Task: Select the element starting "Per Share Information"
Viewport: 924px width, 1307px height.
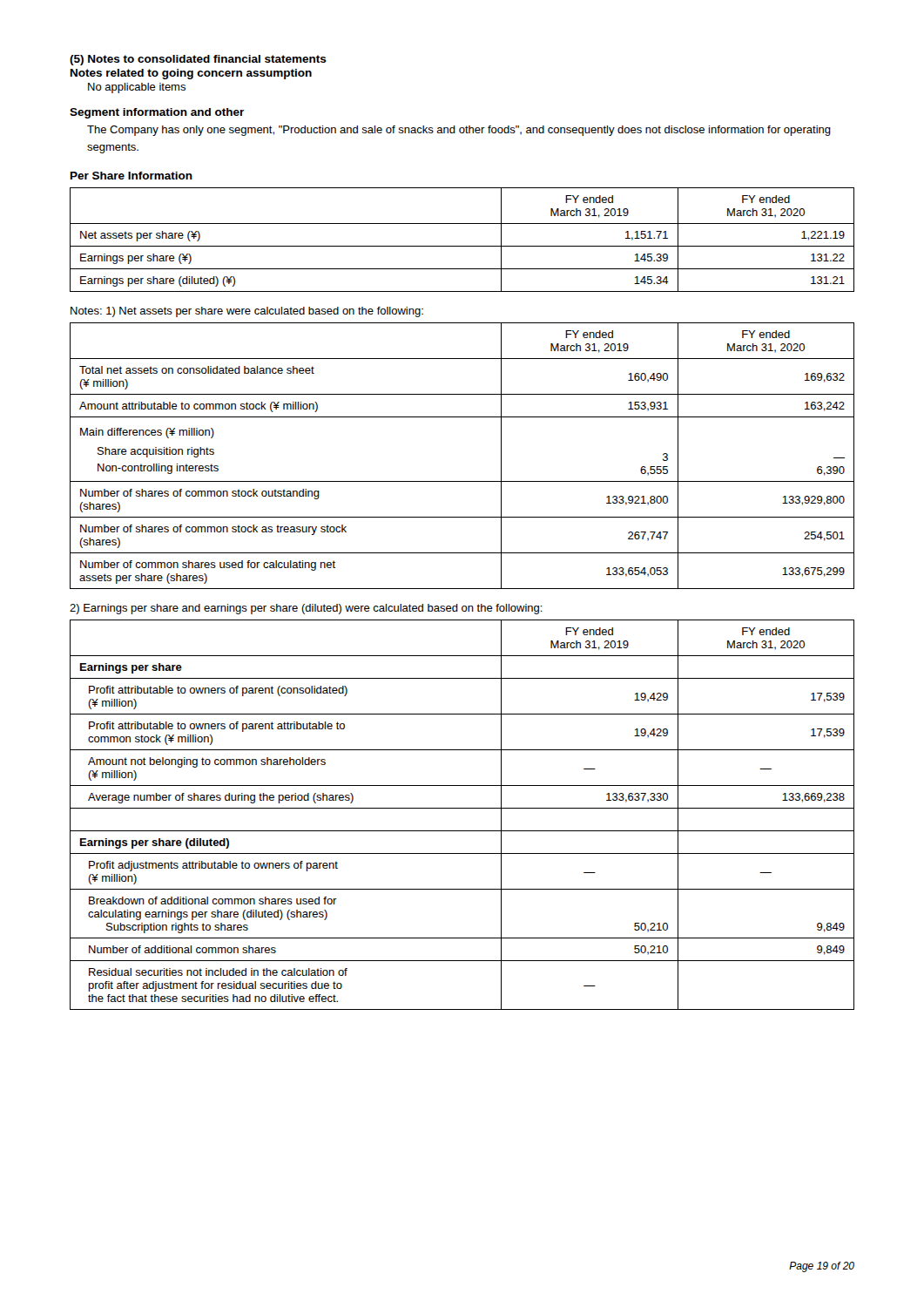Action: 131,176
